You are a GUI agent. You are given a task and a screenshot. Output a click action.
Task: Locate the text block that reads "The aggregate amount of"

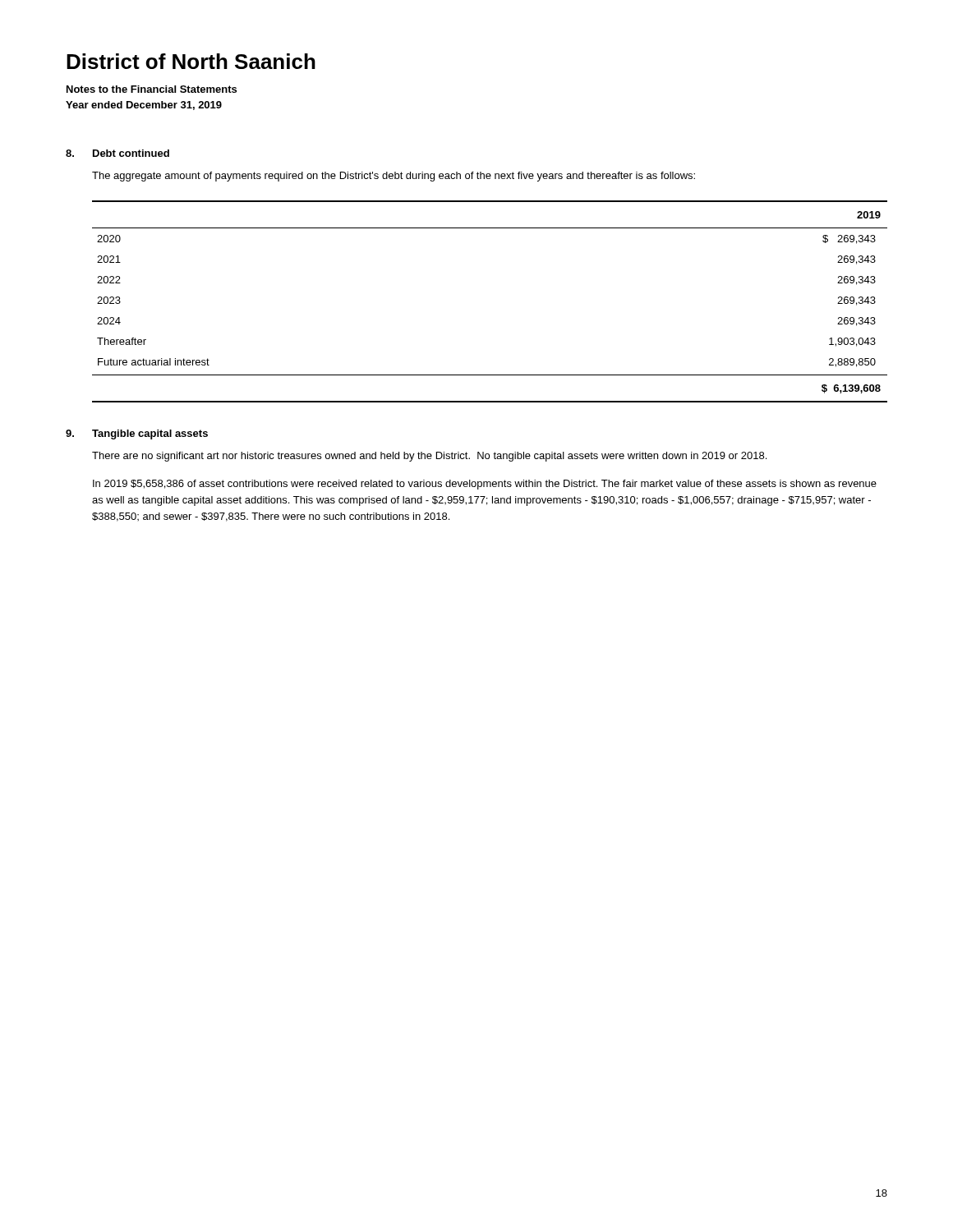pos(394,175)
